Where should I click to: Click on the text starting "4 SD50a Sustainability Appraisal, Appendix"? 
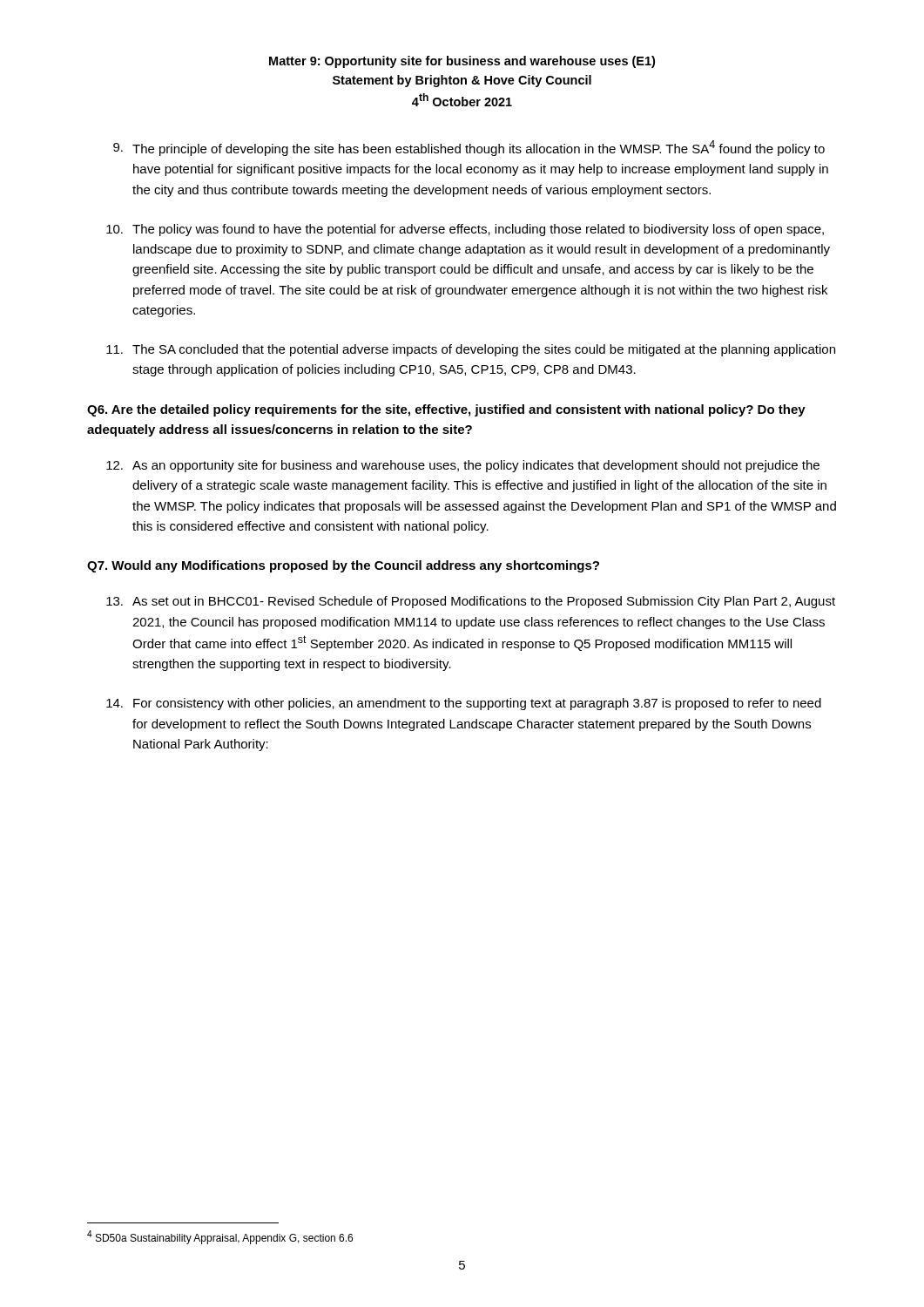(220, 1237)
